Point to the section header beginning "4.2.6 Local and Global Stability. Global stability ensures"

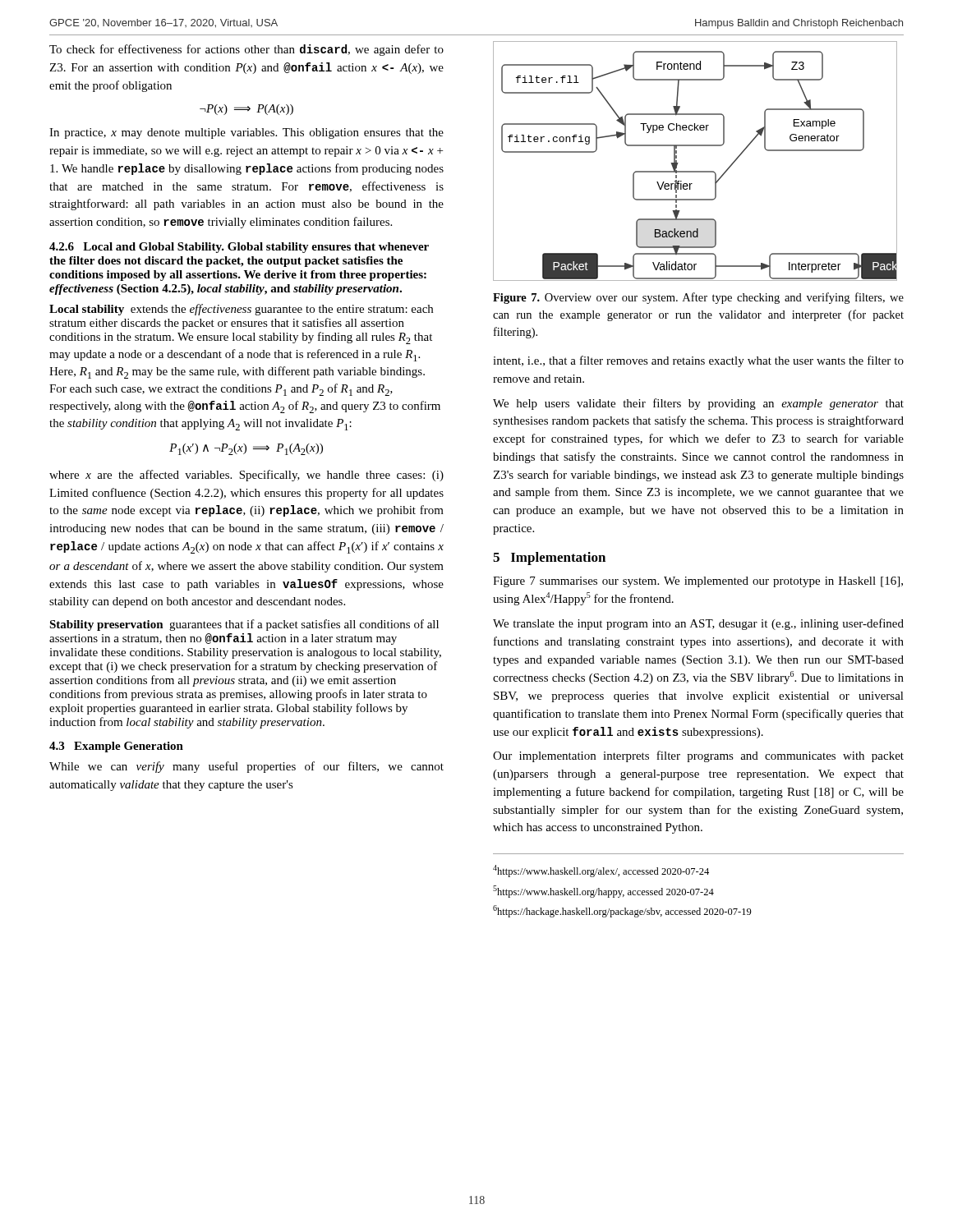pyautogui.click(x=239, y=267)
